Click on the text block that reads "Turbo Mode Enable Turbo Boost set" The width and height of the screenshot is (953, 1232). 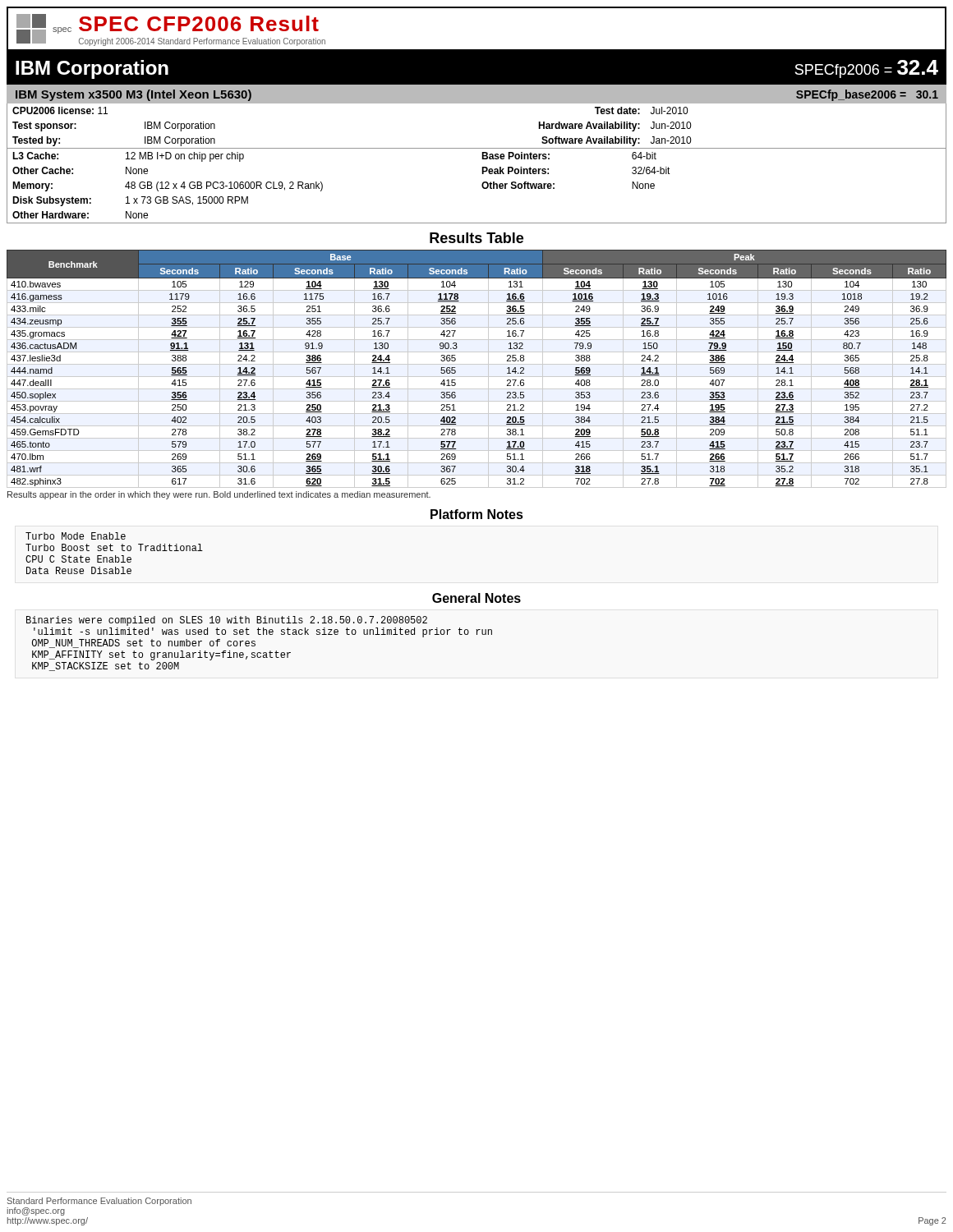[x=114, y=554]
